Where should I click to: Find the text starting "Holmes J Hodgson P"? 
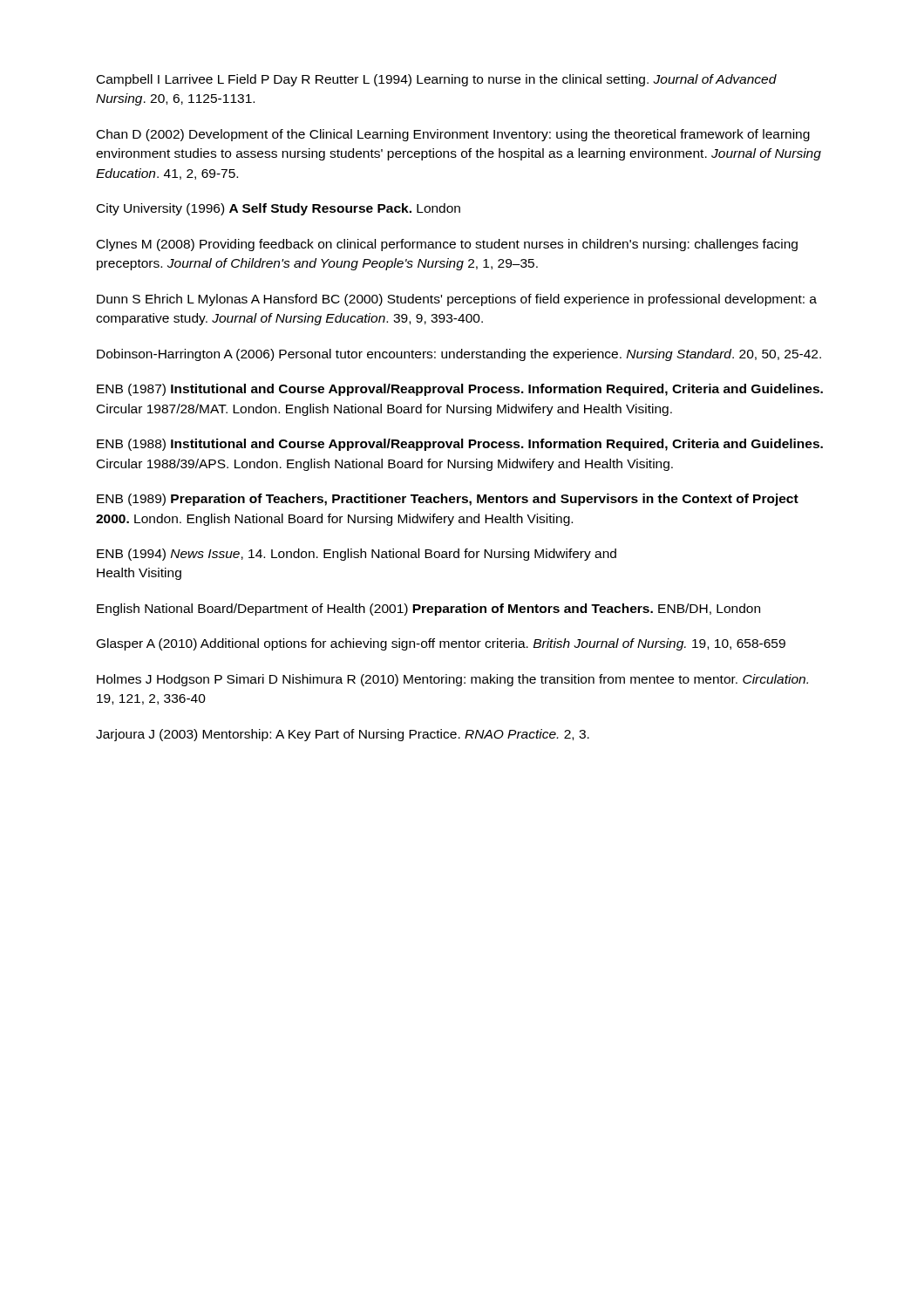click(453, 688)
